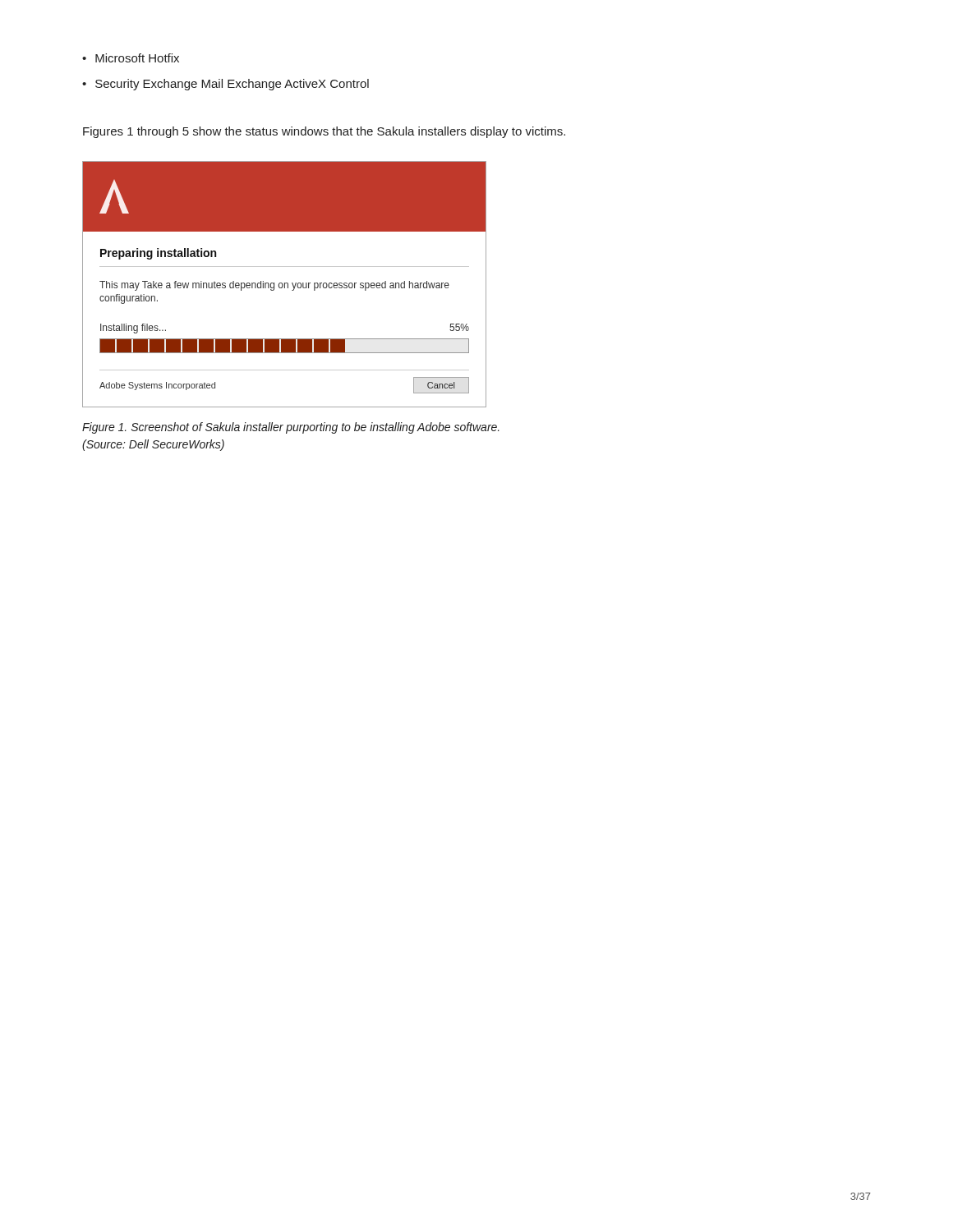Find the region starting "• Security Exchange Mail"
Image resolution: width=953 pixels, height=1232 pixels.
226,84
